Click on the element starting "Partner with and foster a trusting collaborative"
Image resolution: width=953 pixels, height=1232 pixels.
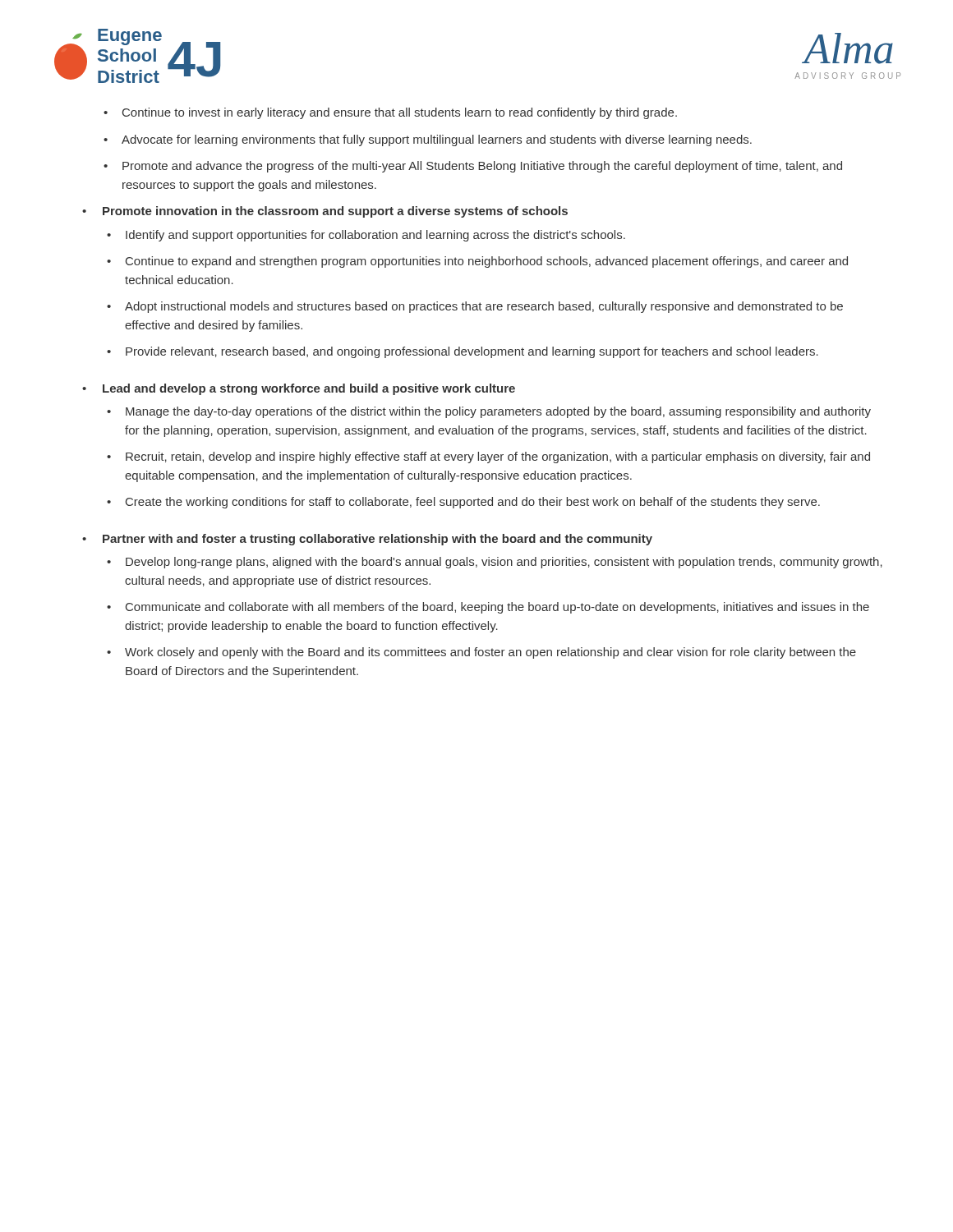[495, 606]
